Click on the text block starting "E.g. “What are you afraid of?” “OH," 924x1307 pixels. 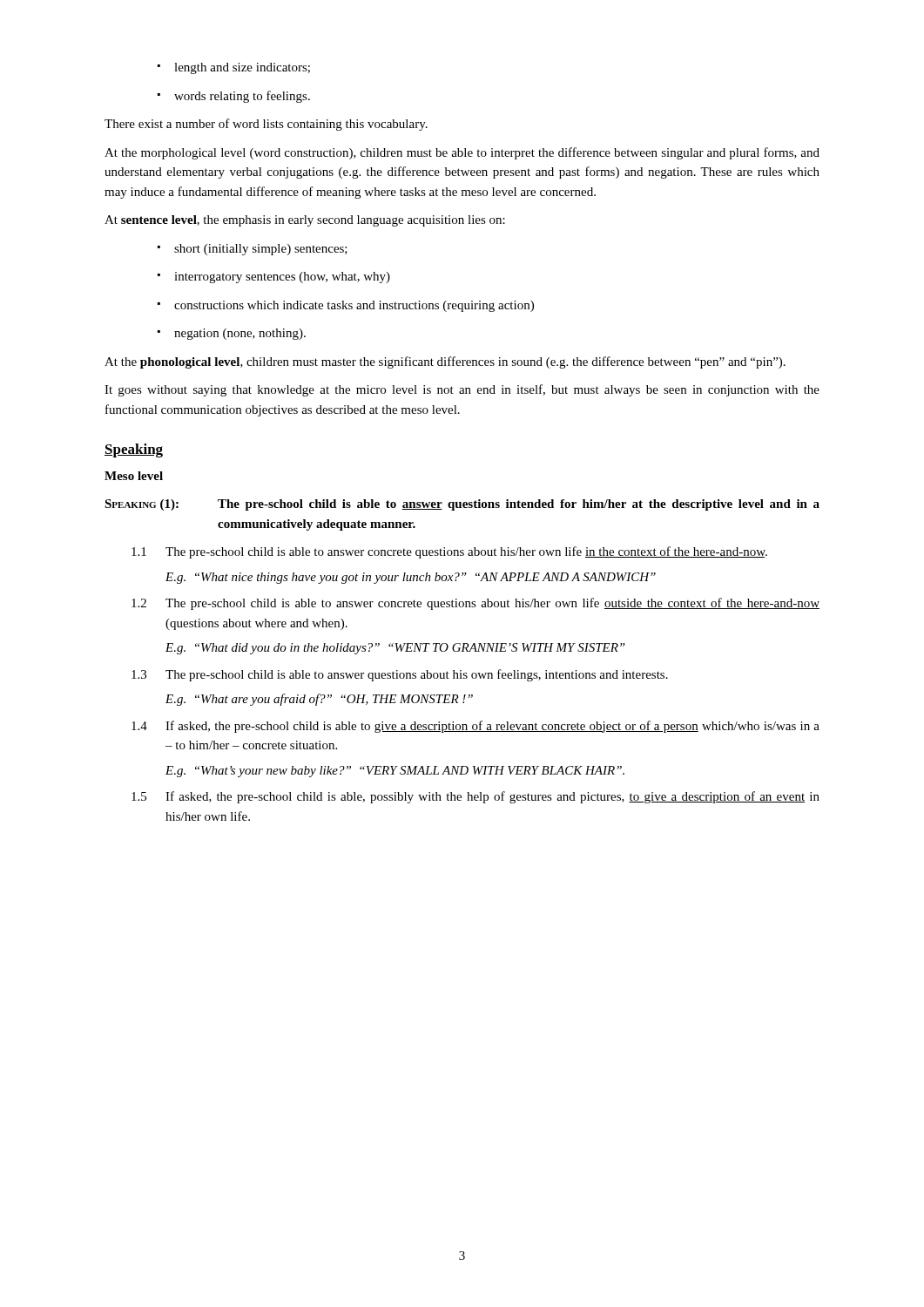[462, 699]
